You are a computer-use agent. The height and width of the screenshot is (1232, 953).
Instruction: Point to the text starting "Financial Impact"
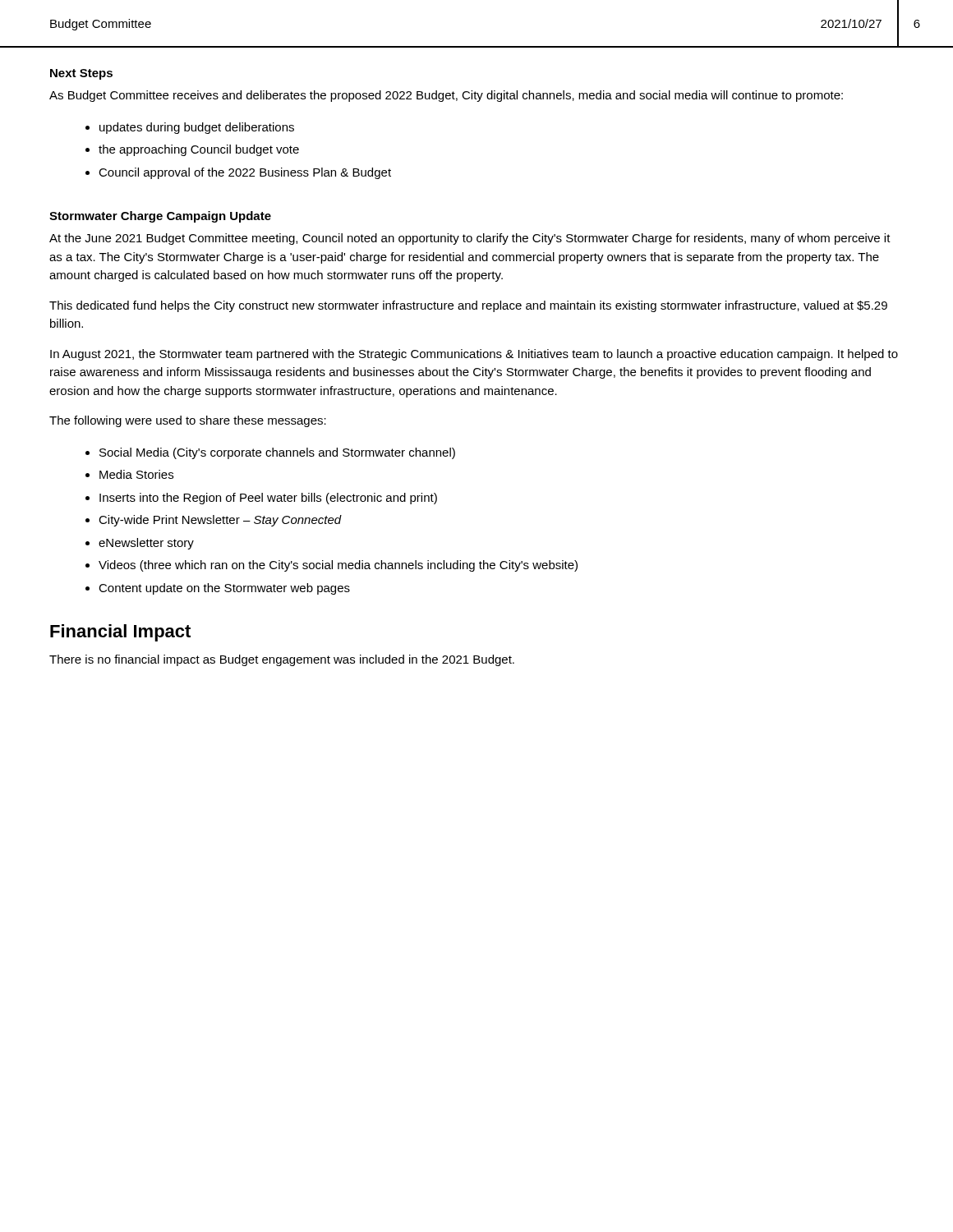point(120,631)
